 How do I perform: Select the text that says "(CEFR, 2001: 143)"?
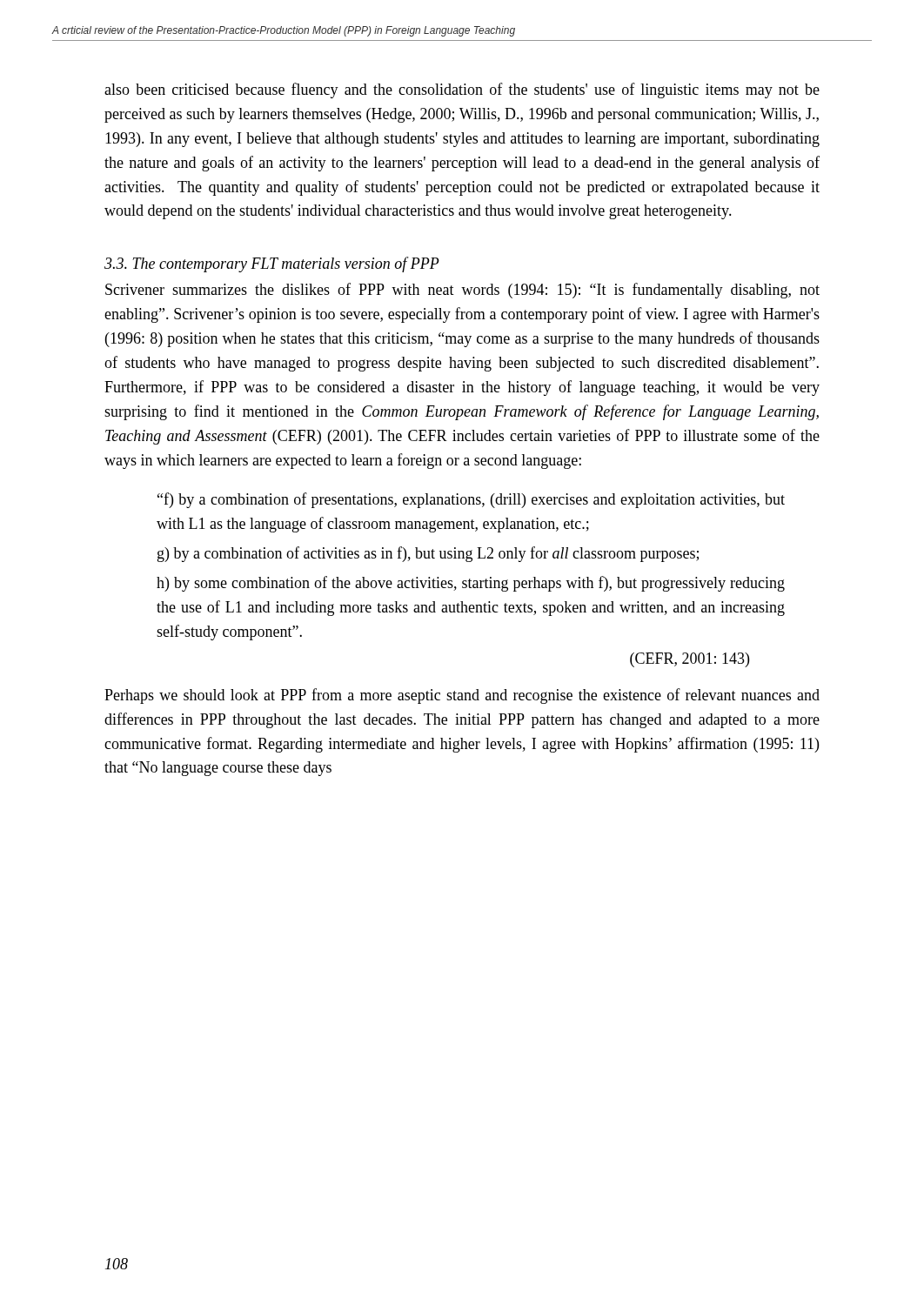coord(690,658)
